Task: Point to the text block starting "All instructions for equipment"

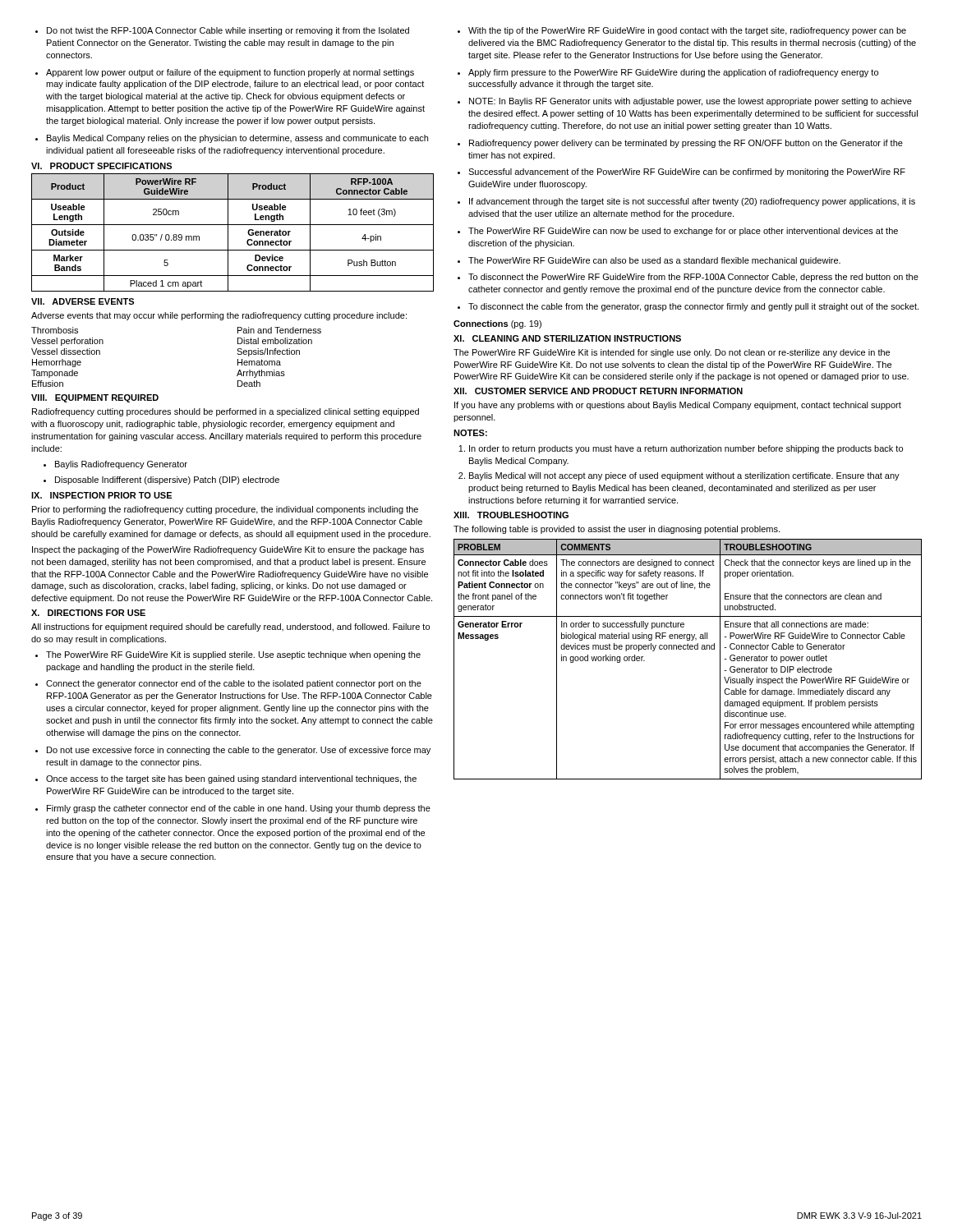Action: point(233,633)
